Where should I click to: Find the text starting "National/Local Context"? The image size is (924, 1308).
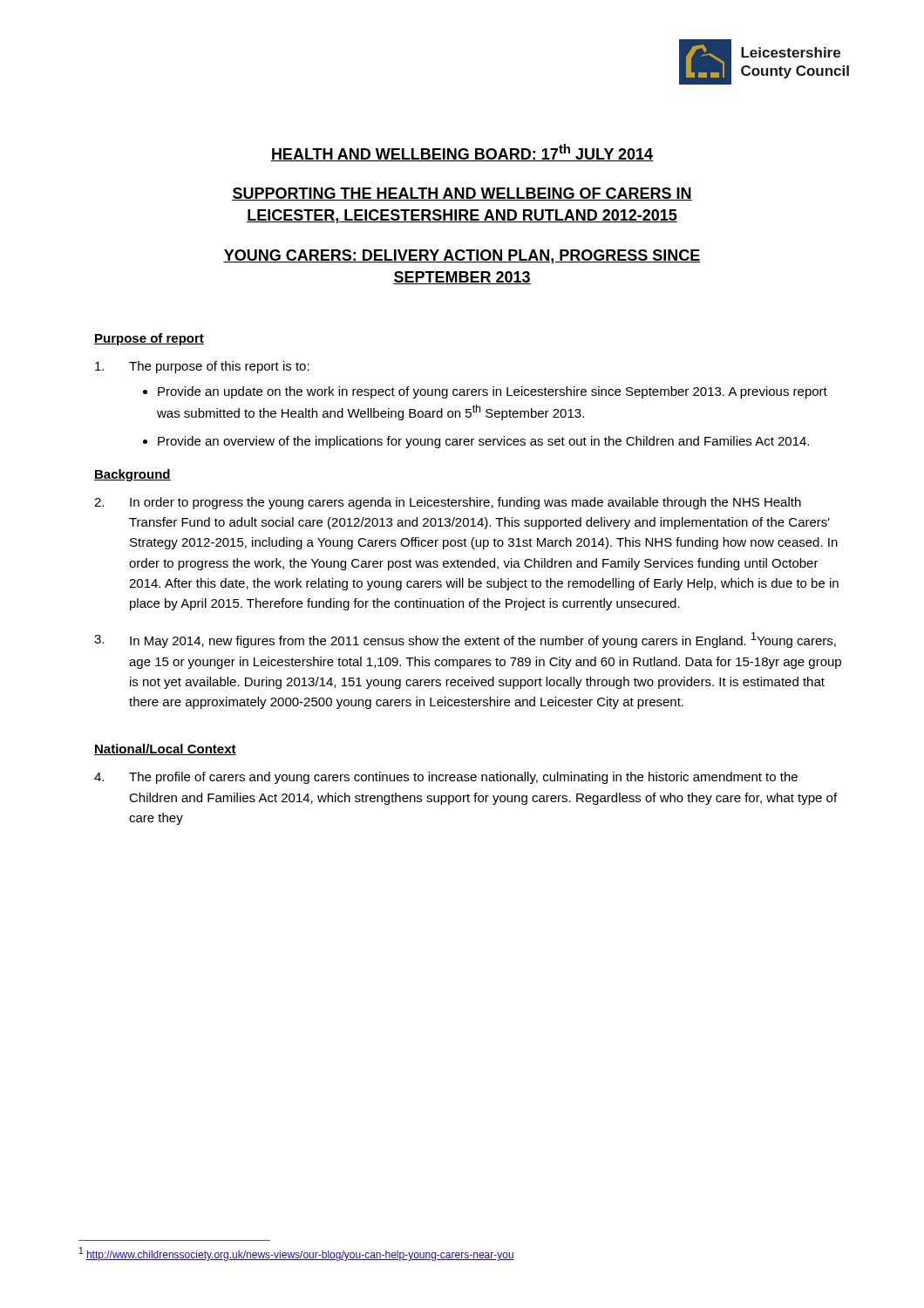coord(165,749)
